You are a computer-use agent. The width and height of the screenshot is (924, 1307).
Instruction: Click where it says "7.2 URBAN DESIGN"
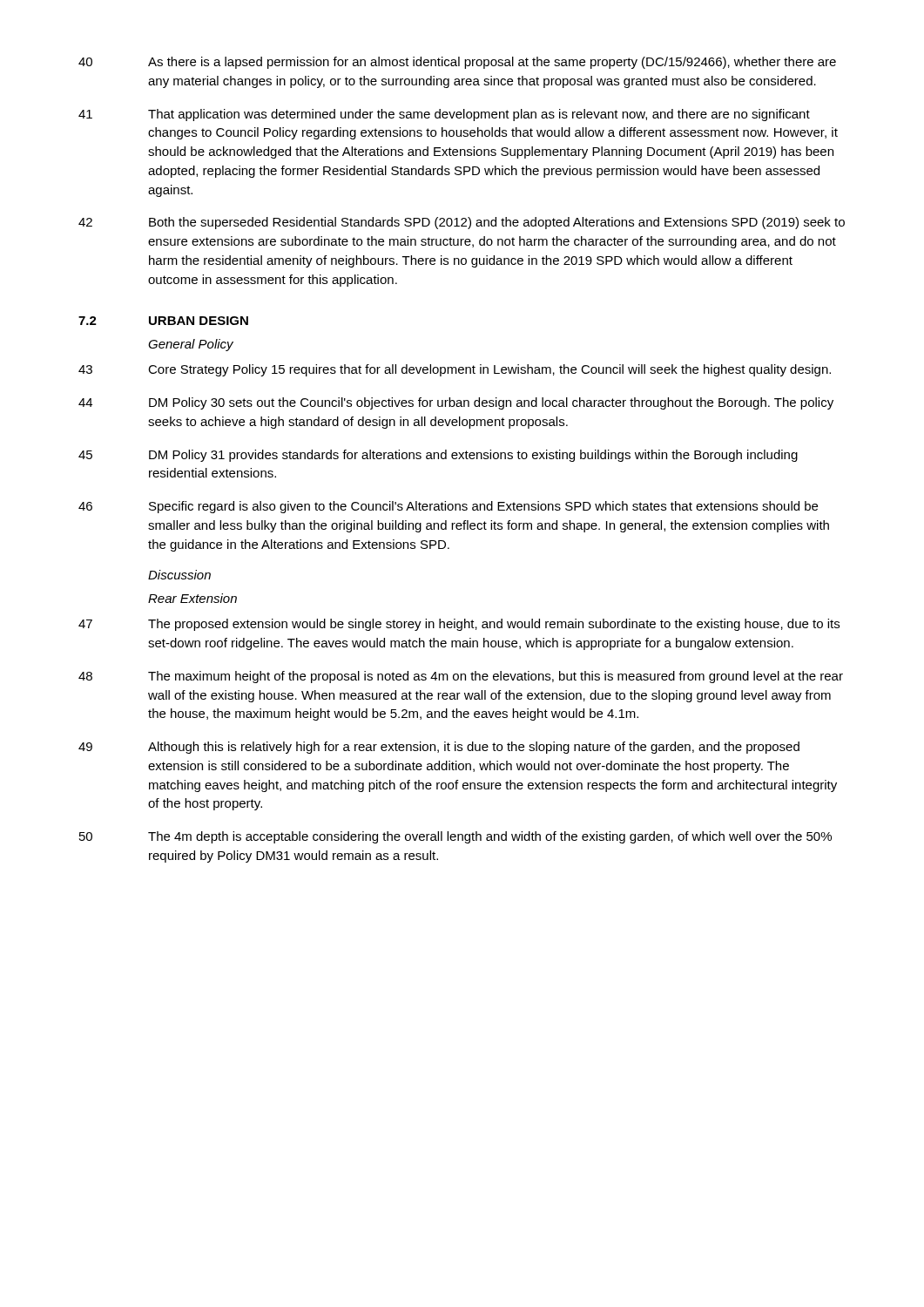point(164,320)
